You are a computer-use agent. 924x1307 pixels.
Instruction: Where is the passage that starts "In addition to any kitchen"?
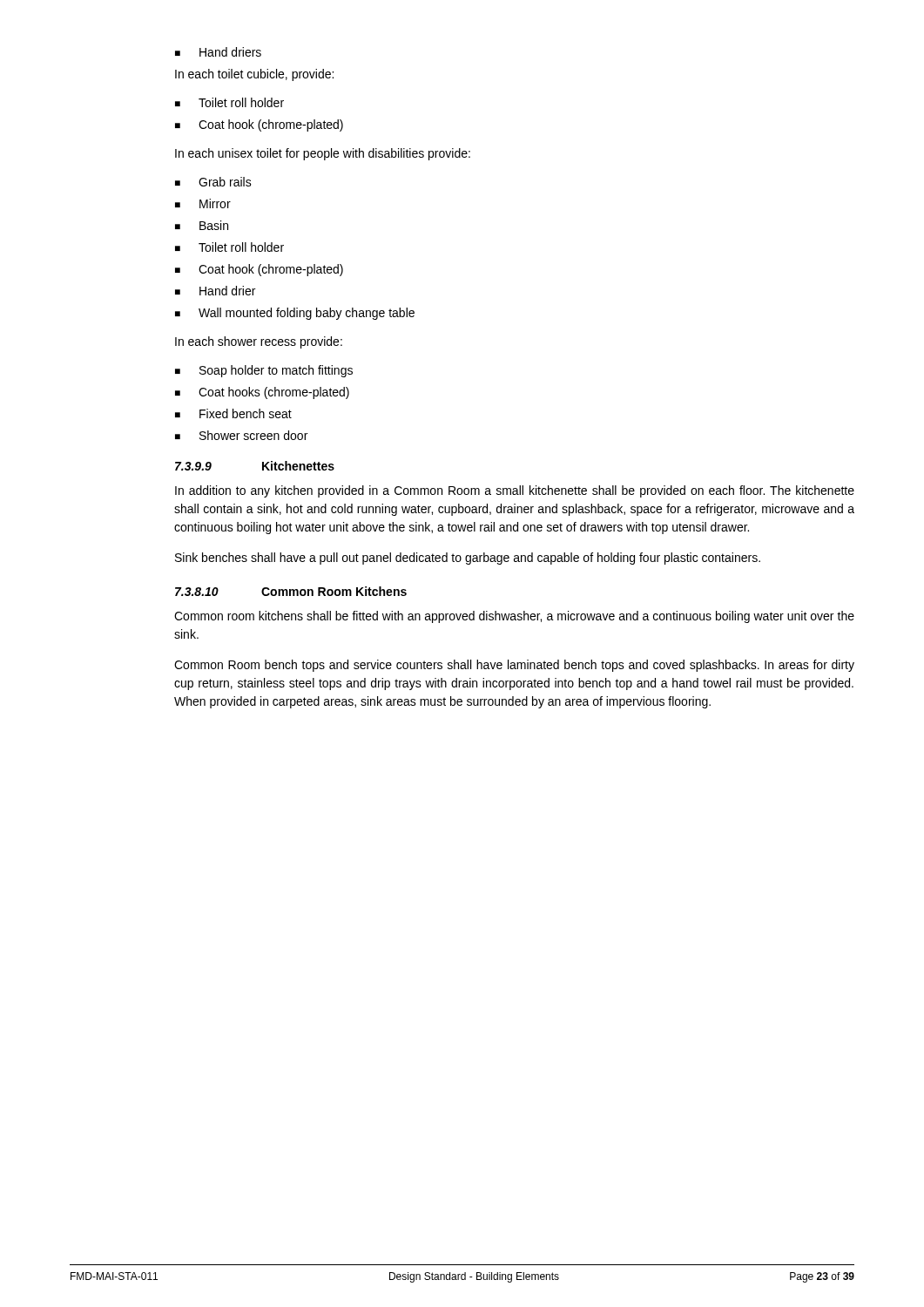click(514, 509)
